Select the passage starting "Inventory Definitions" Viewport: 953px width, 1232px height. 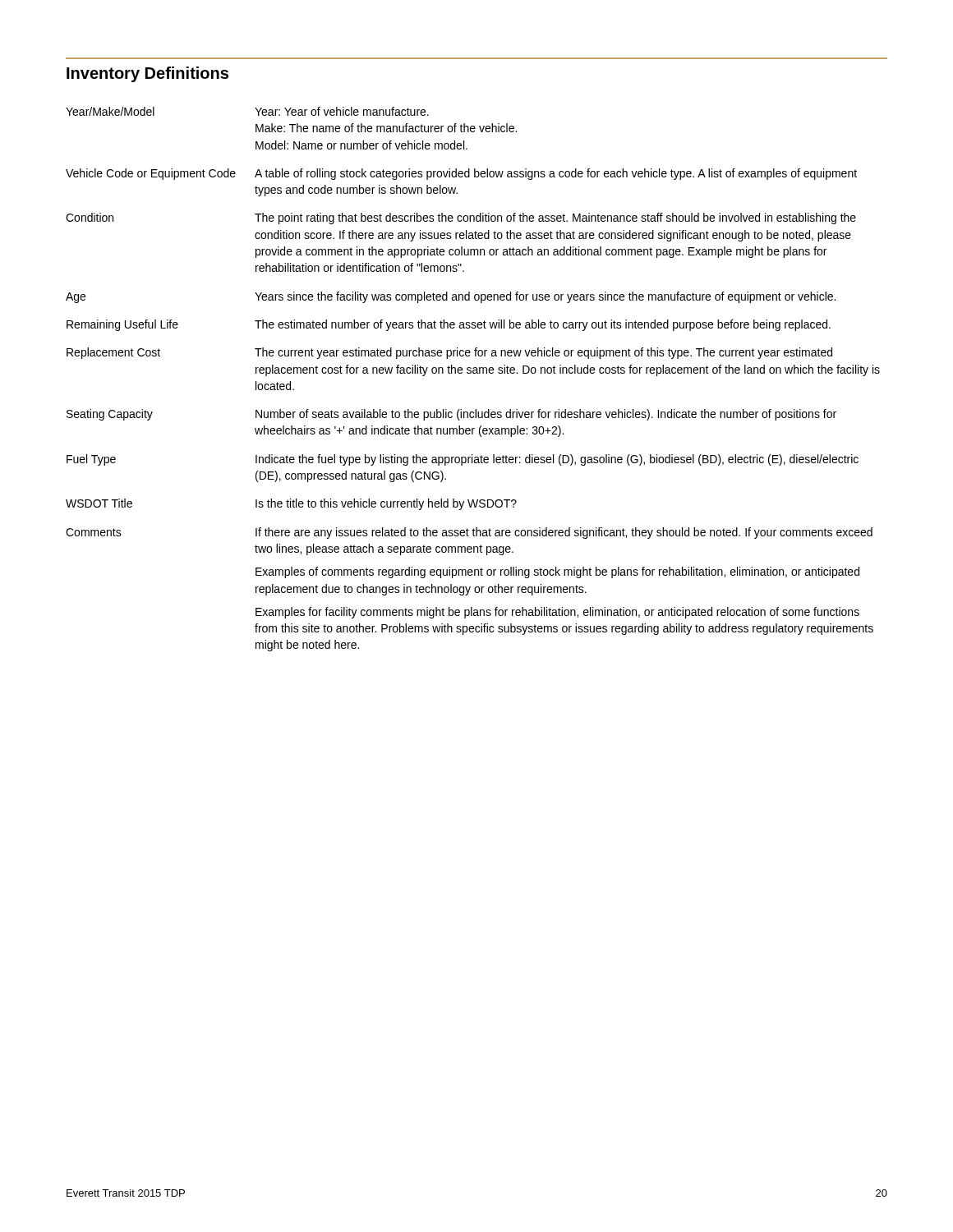(x=147, y=73)
